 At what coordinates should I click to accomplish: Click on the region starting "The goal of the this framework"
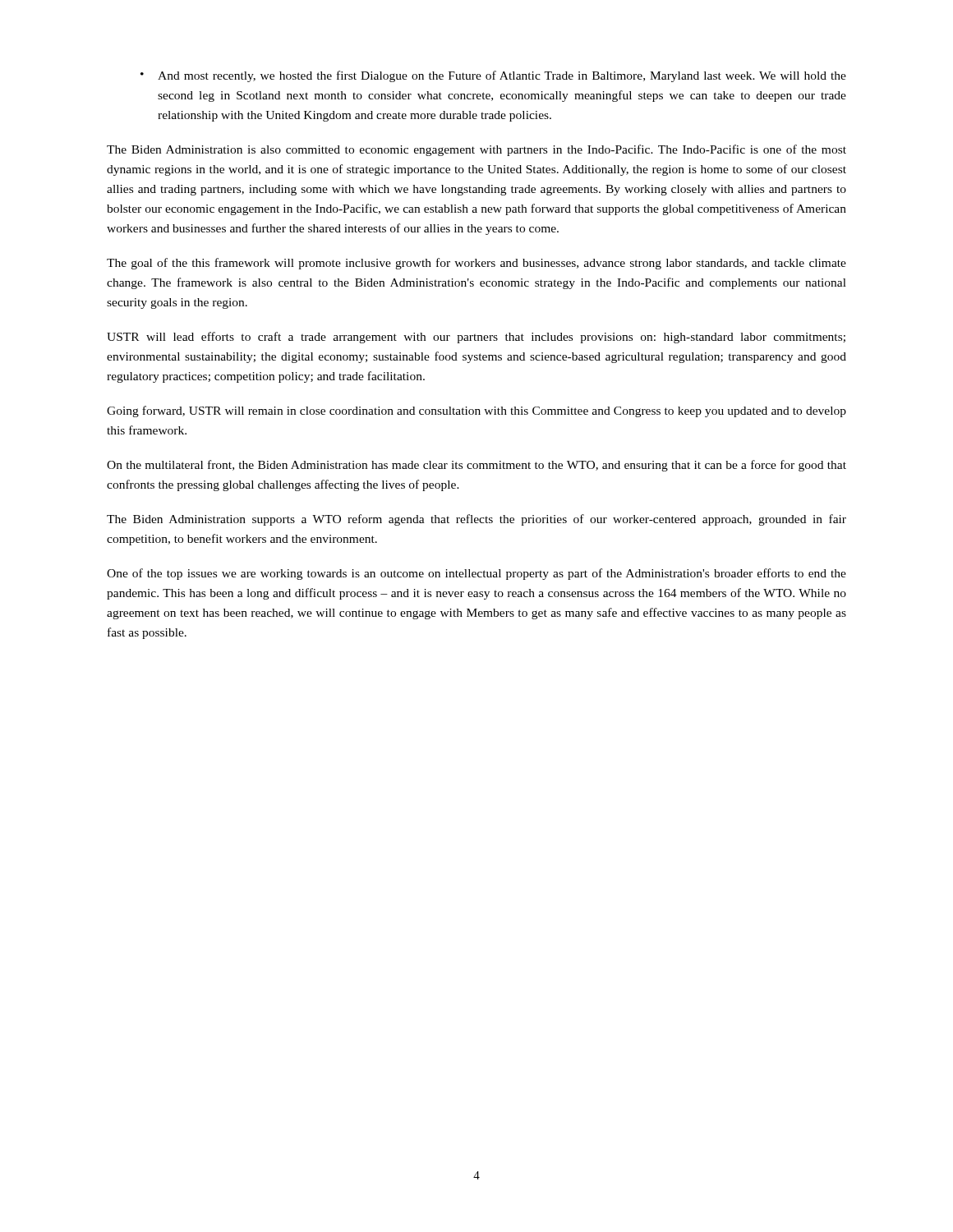[476, 282]
